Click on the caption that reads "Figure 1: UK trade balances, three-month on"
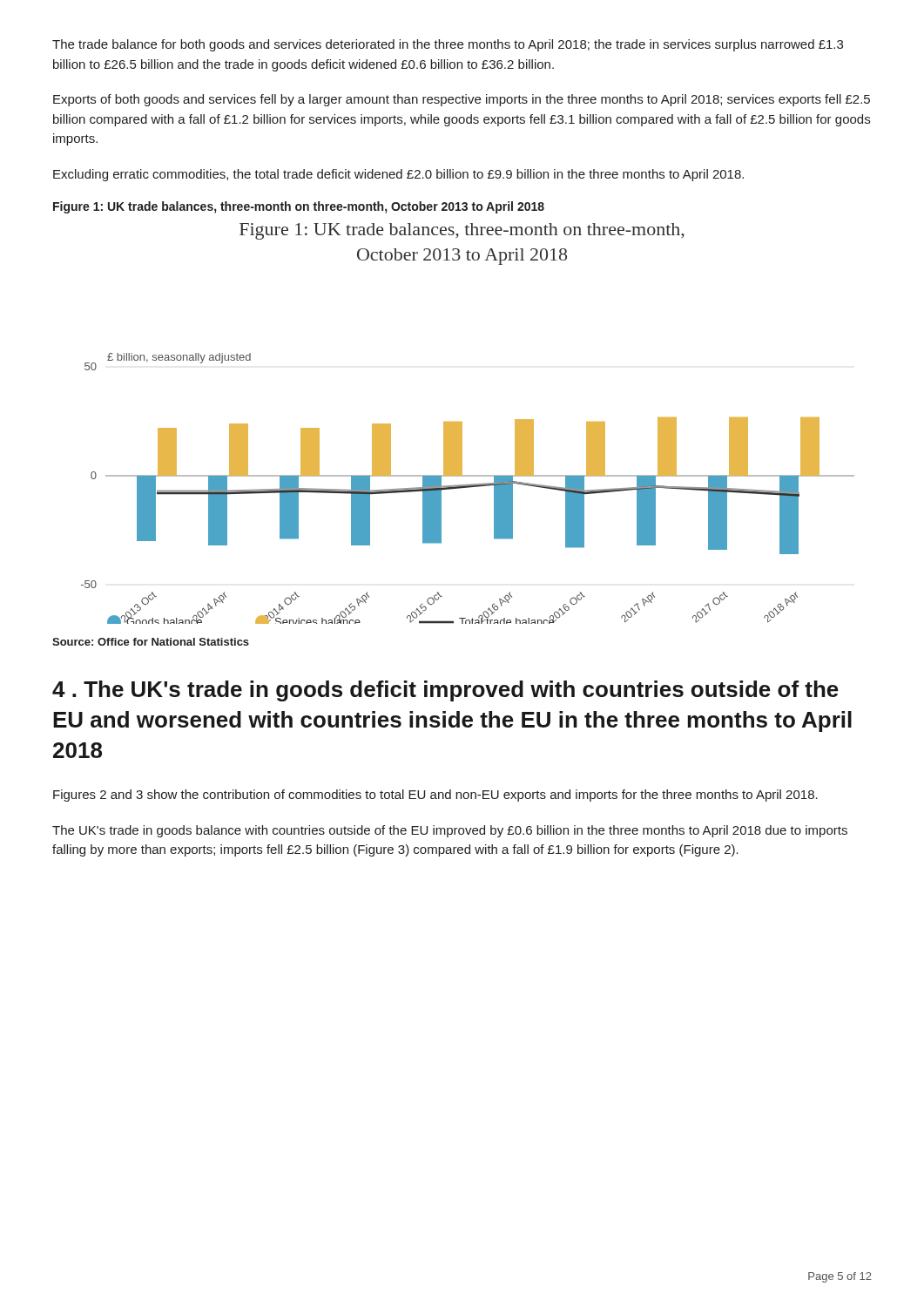Viewport: 924px width, 1307px height. [x=298, y=207]
